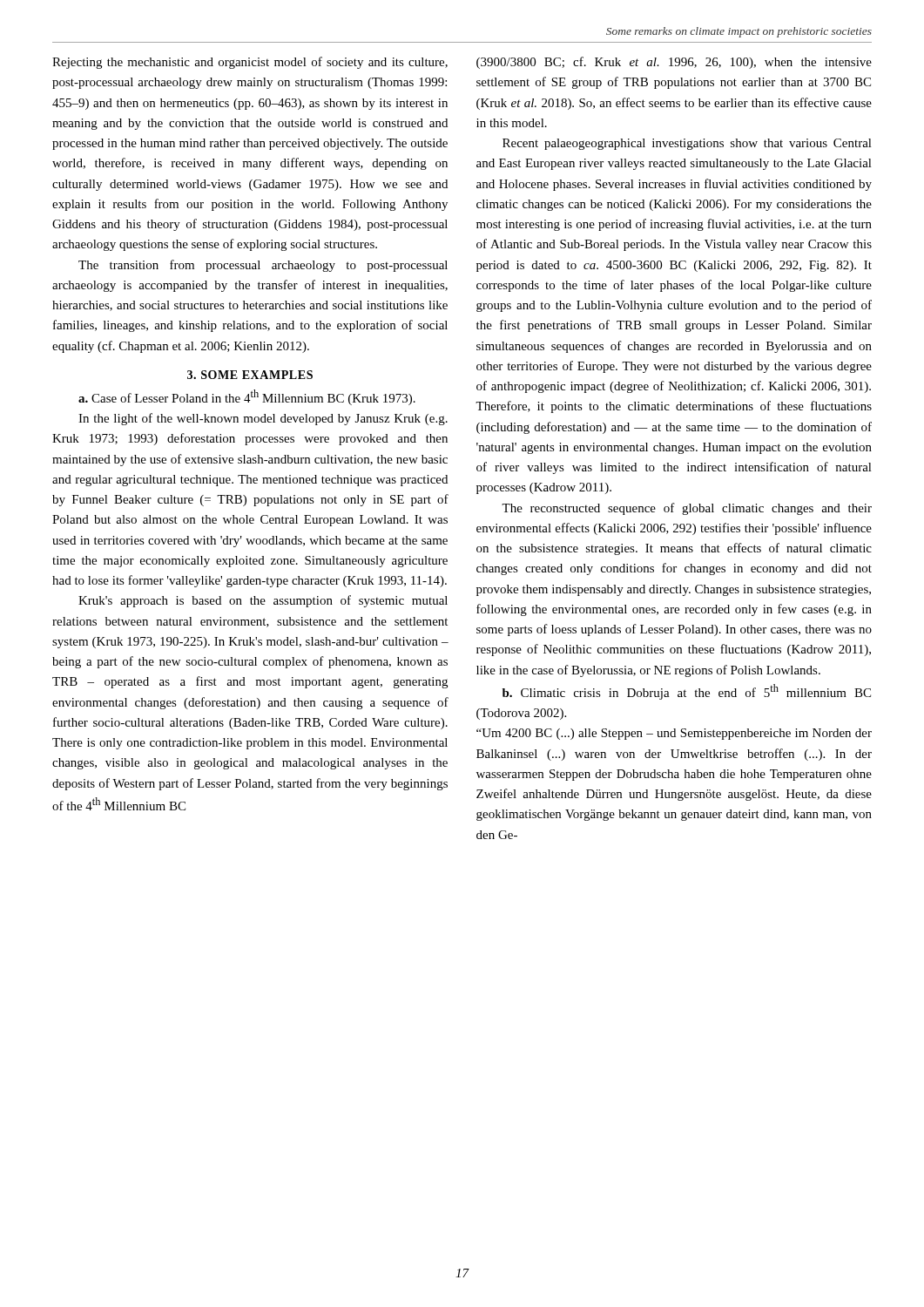Point to the block beginning "Rejecting the mechanistic"
Screen dimensions: 1307x924
tap(250, 154)
